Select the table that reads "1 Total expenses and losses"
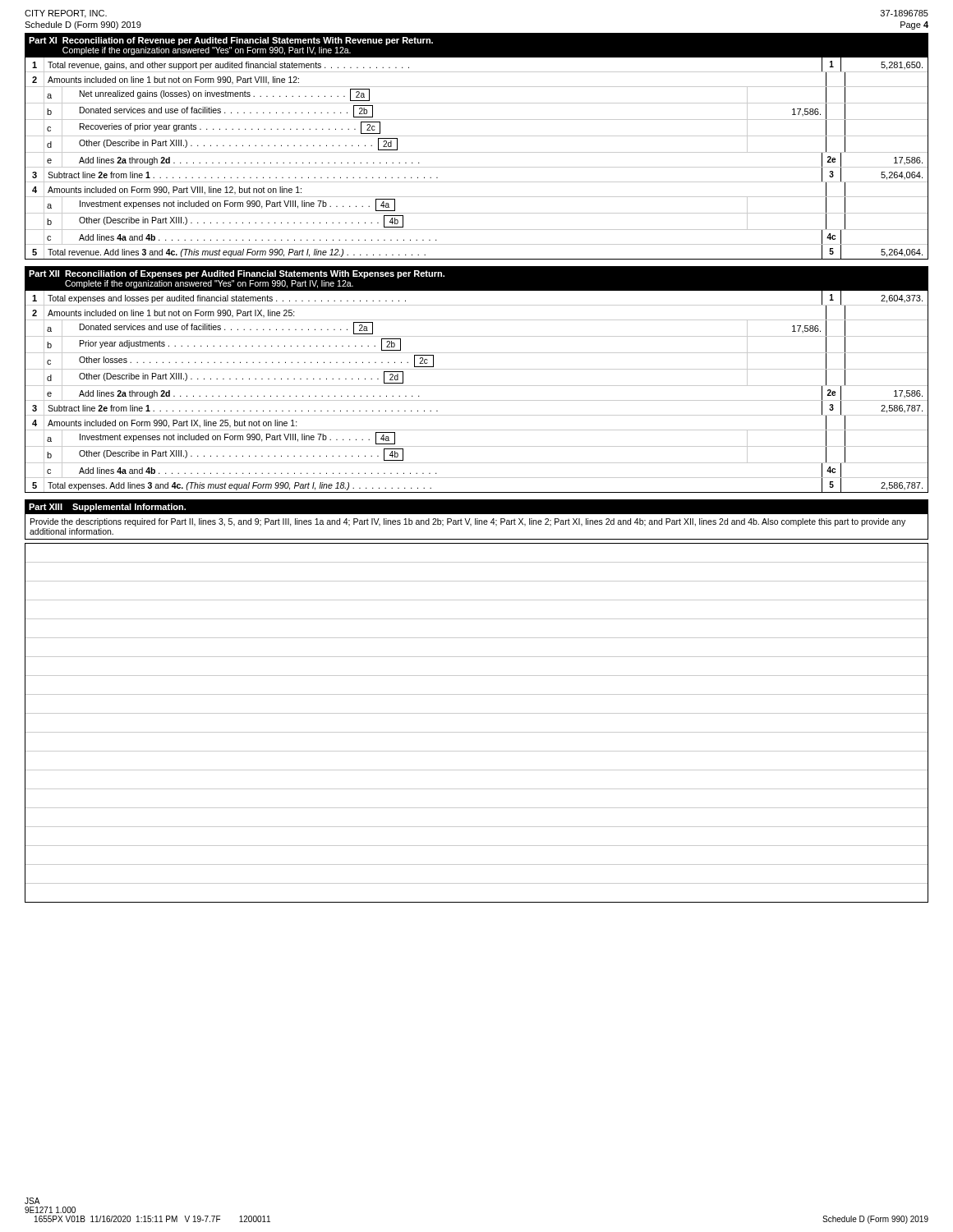The width and height of the screenshot is (953, 1232). point(476,392)
